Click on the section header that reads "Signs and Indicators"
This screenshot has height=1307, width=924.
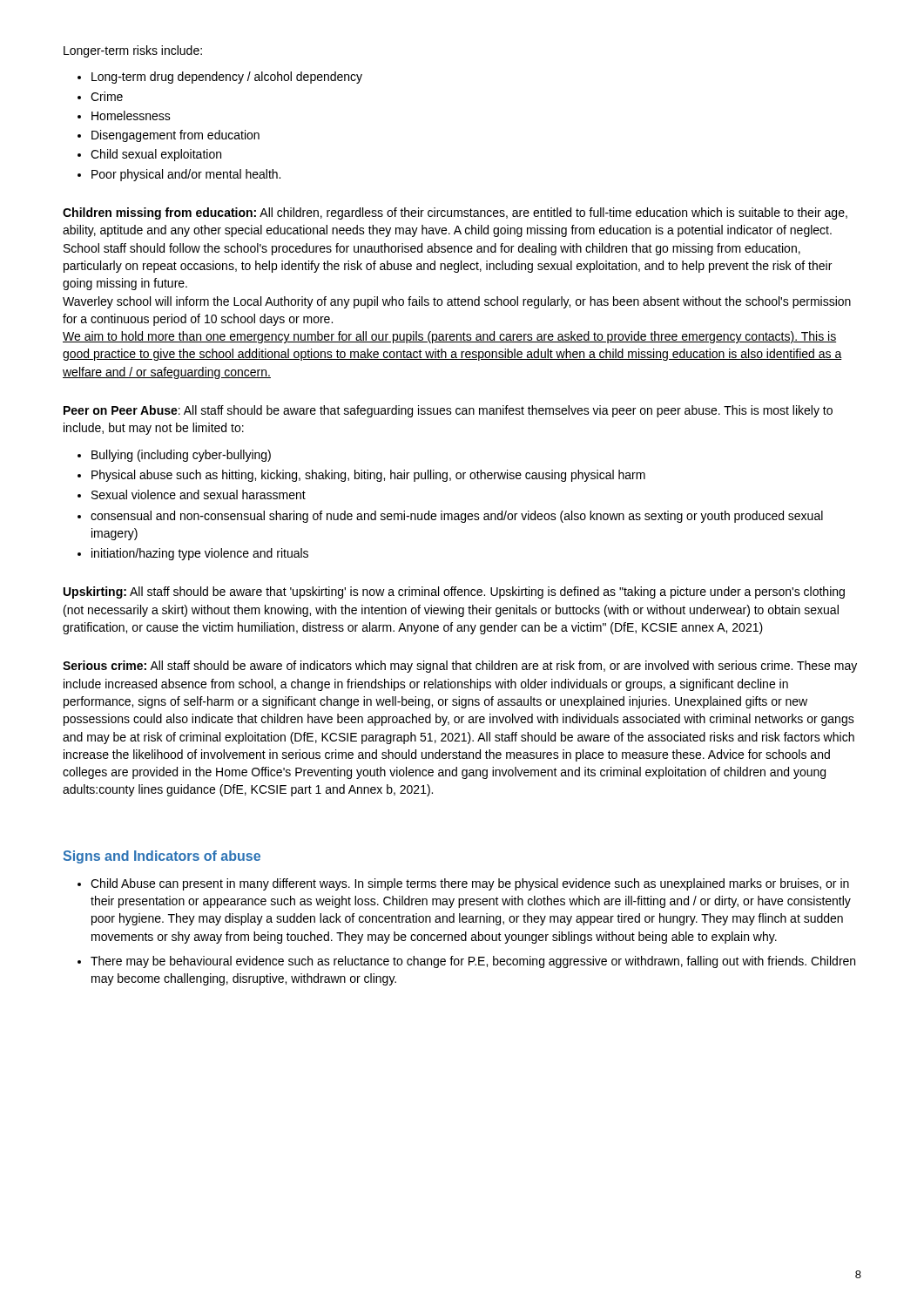pyautogui.click(x=162, y=857)
